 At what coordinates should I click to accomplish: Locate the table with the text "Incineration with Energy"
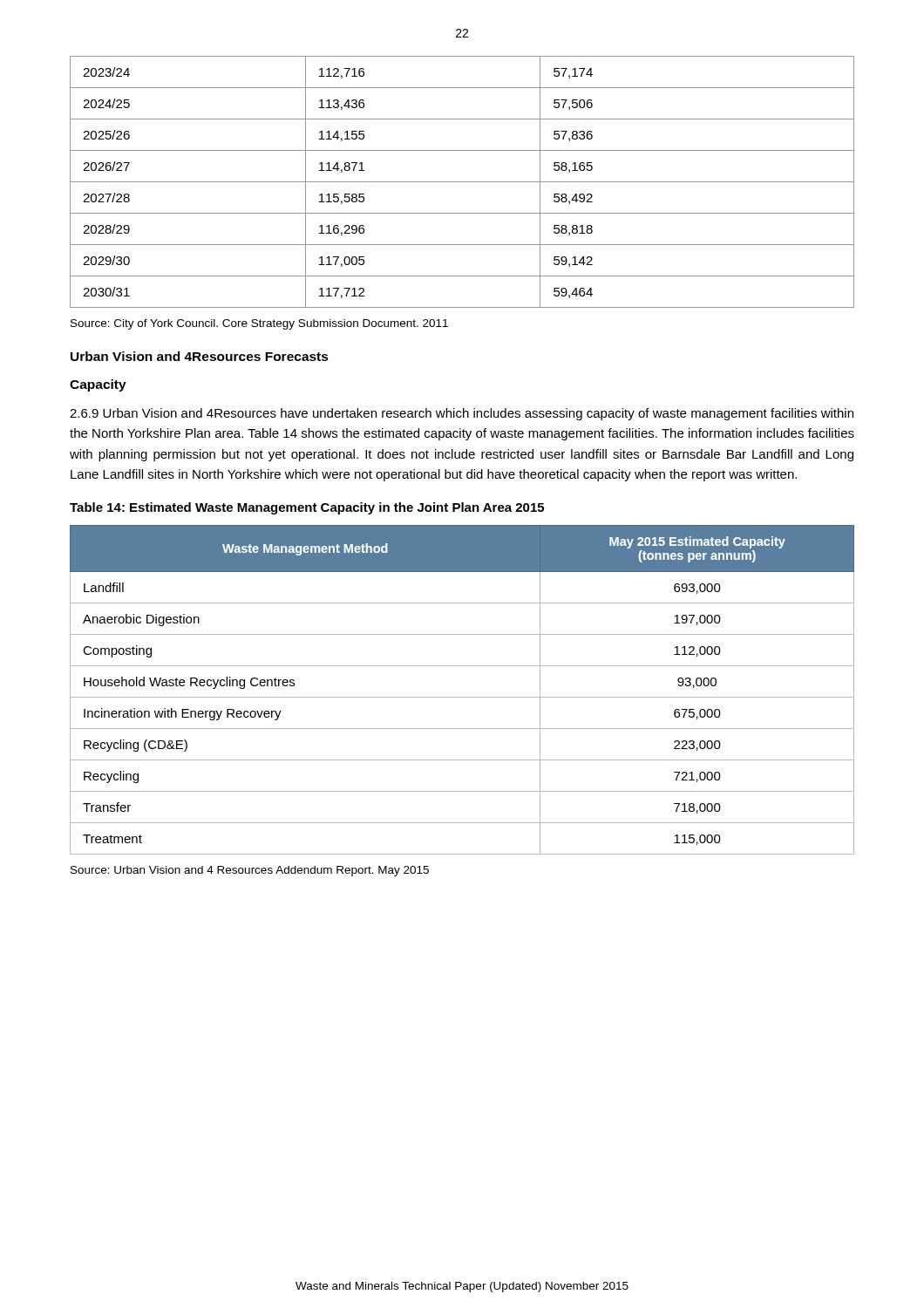coord(462,690)
